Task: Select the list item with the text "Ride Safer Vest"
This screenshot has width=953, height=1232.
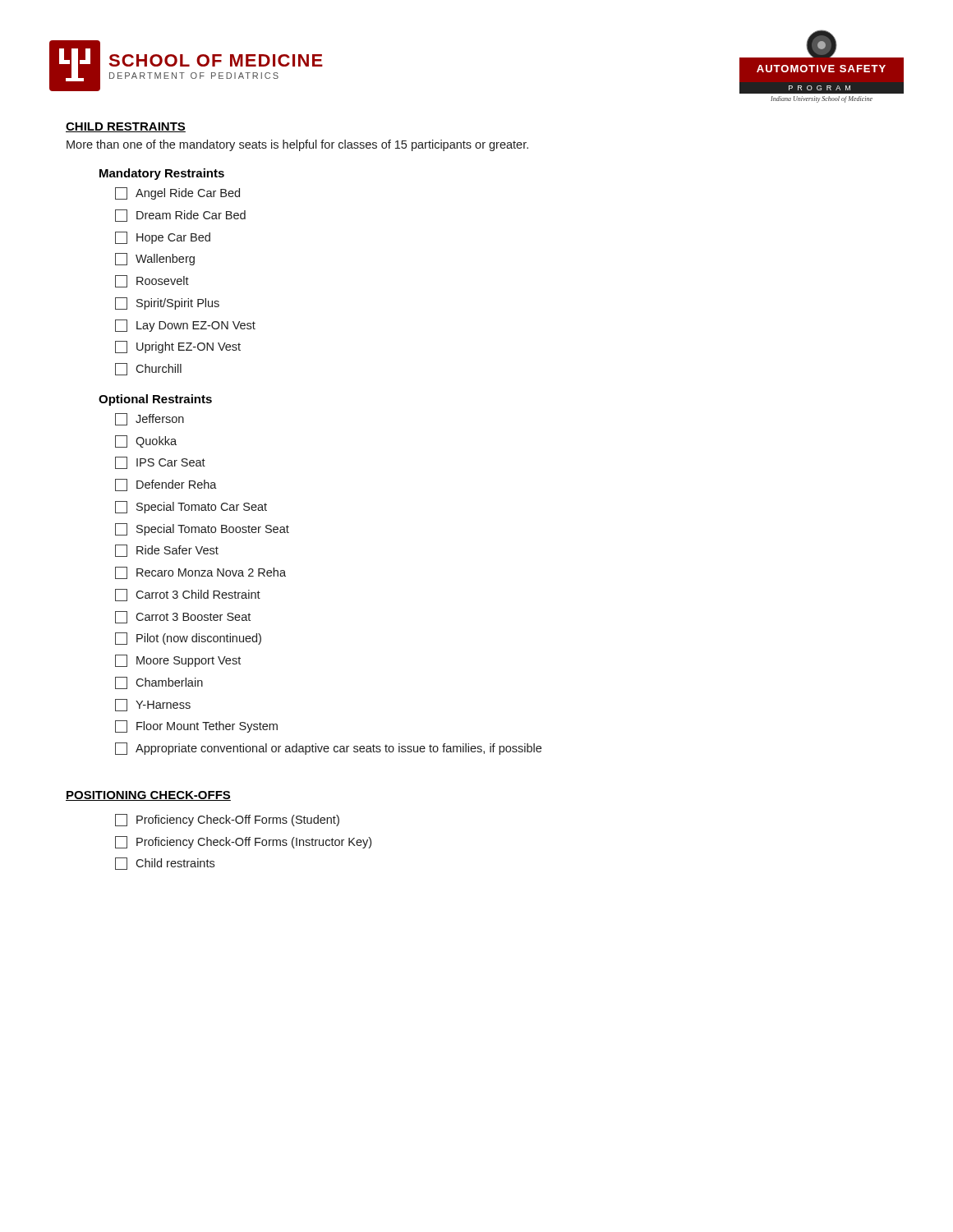Action: [x=167, y=551]
